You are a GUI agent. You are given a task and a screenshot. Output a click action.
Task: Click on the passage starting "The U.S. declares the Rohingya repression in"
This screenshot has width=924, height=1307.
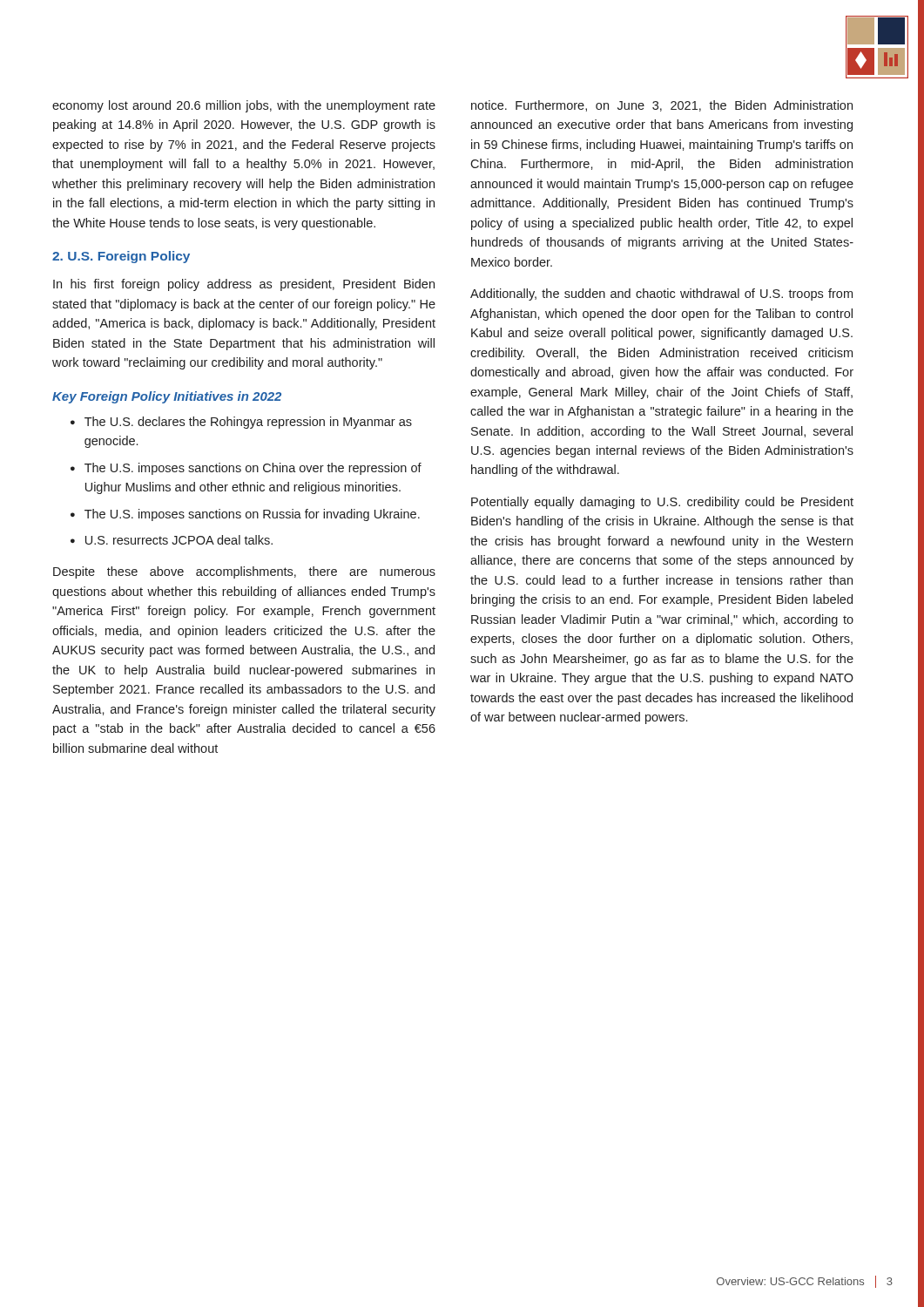(x=248, y=431)
